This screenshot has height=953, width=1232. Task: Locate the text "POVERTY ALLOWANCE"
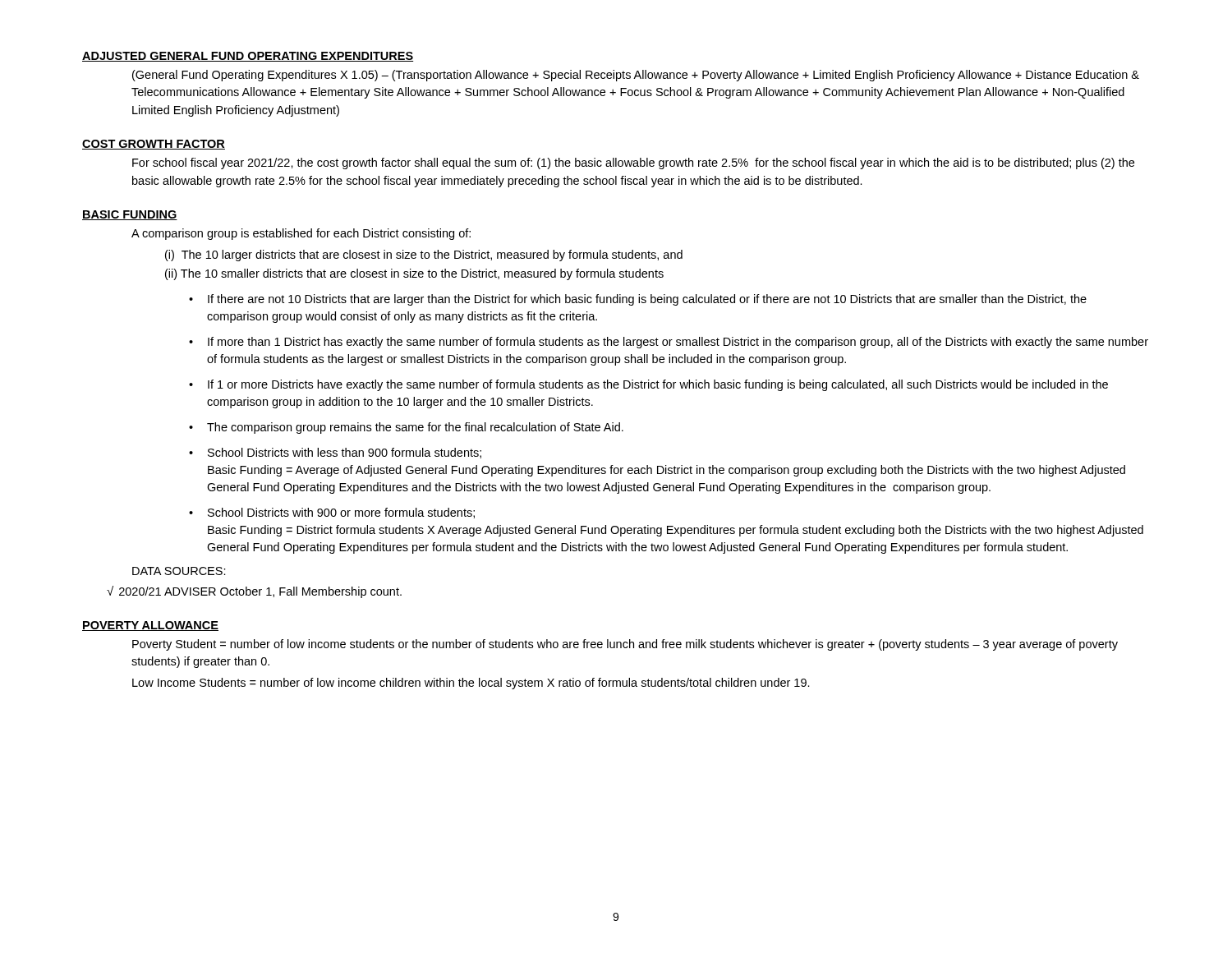click(x=150, y=625)
